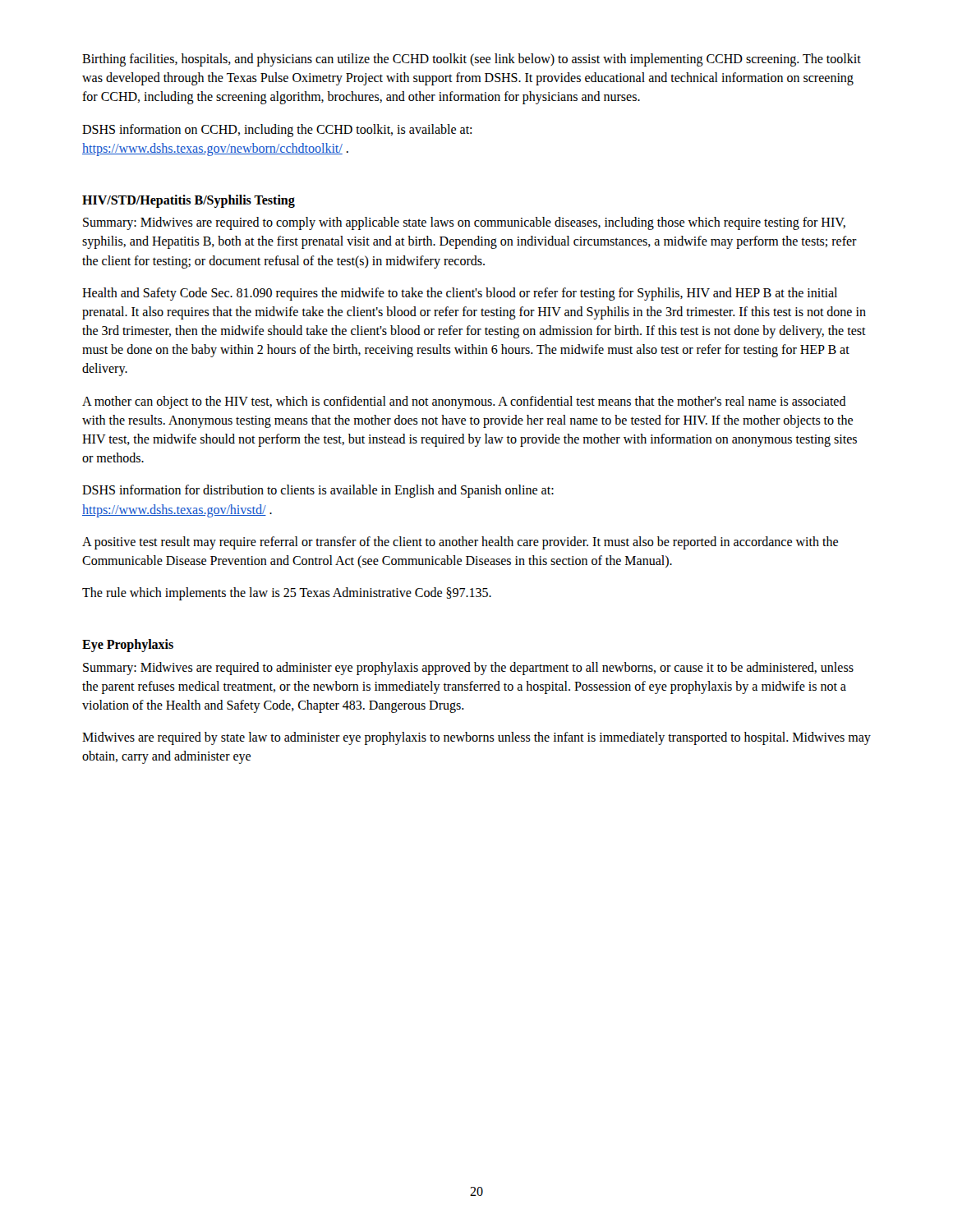Point to the text block starting "Summary: Midwives are required to administer eye prophylaxis"
Viewport: 953px width, 1232px height.
(x=476, y=686)
